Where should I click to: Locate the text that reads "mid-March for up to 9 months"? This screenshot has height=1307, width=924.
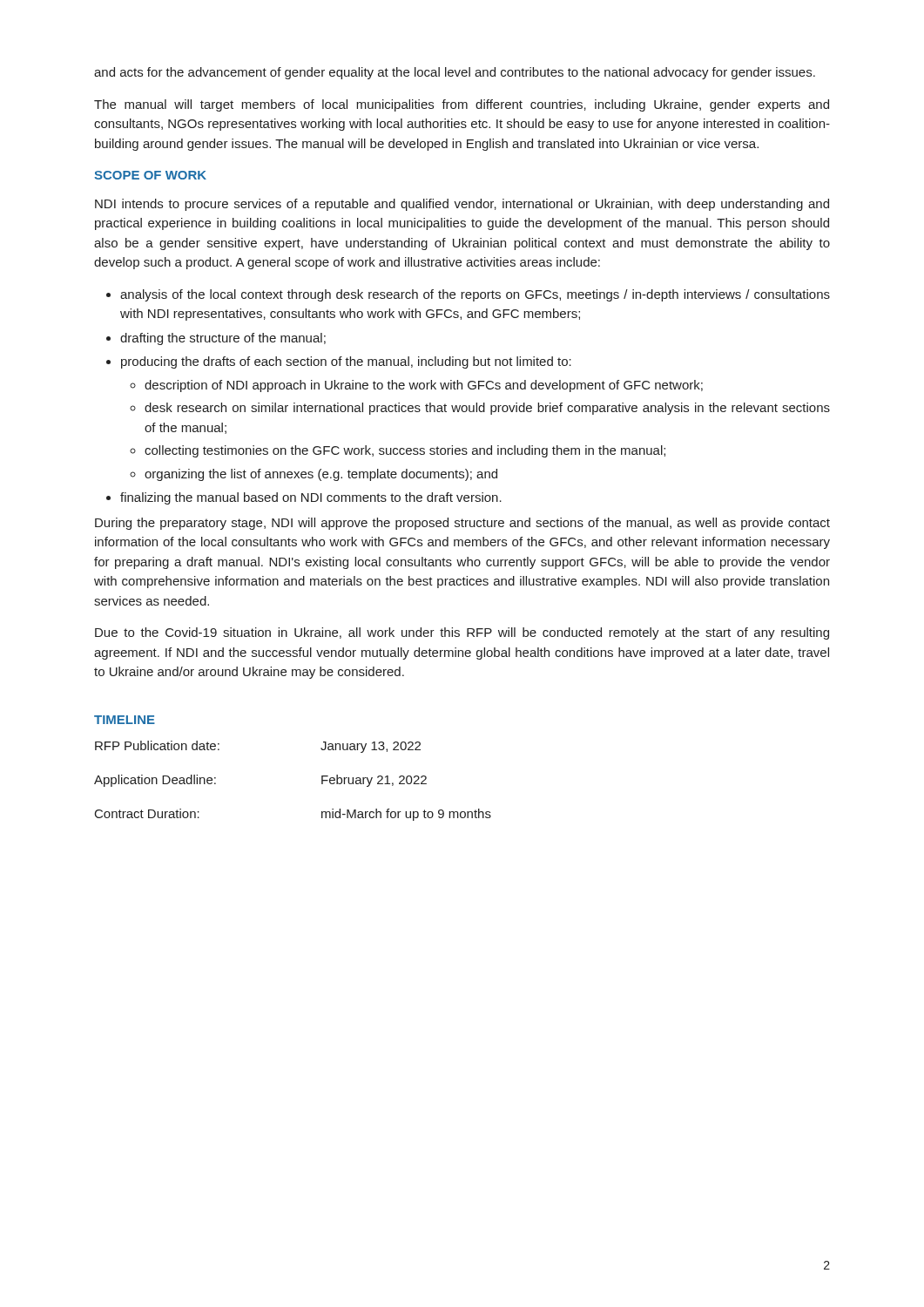point(406,813)
